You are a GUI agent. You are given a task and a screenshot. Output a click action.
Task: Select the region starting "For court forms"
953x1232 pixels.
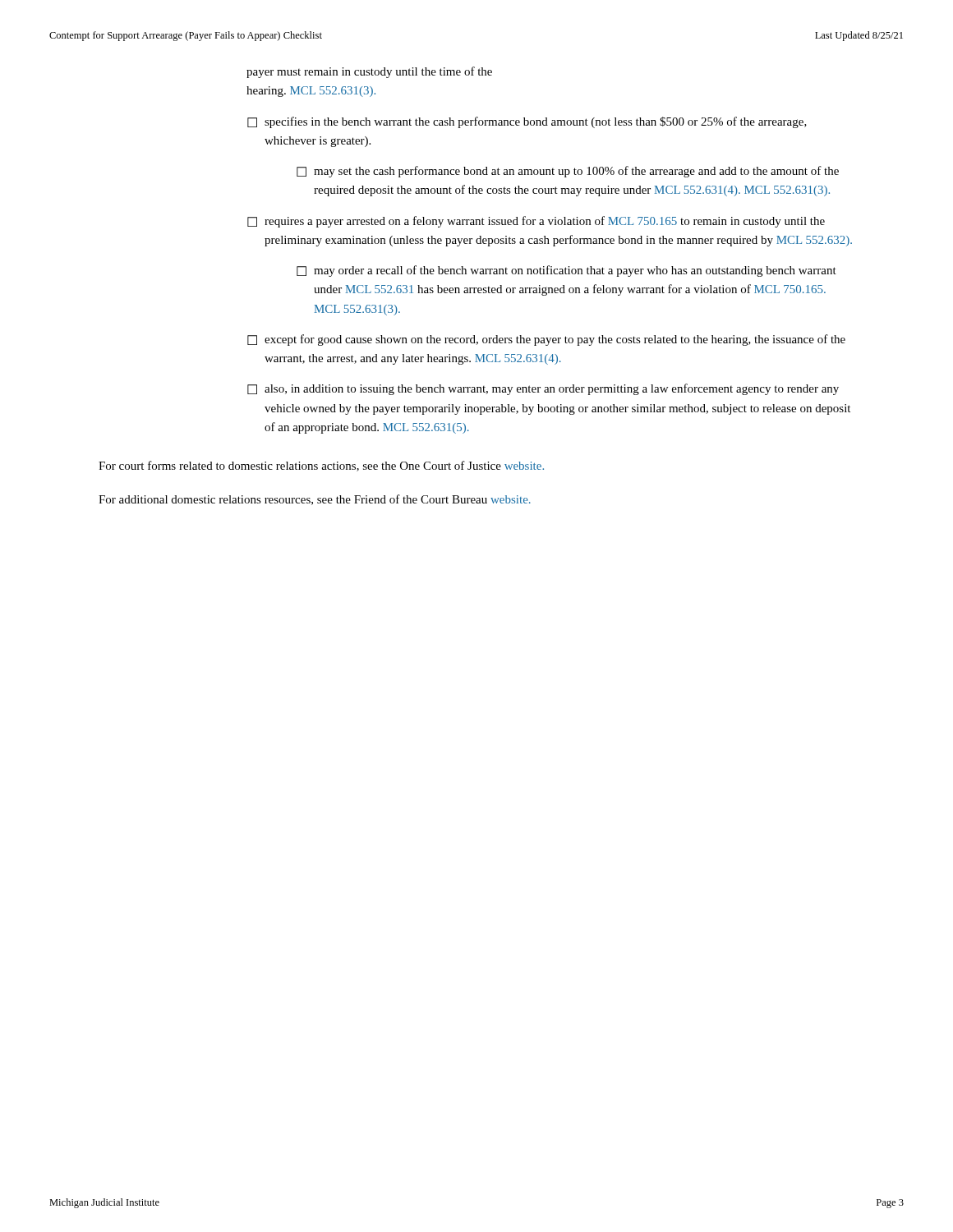pyautogui.click(x=322, y=466)
